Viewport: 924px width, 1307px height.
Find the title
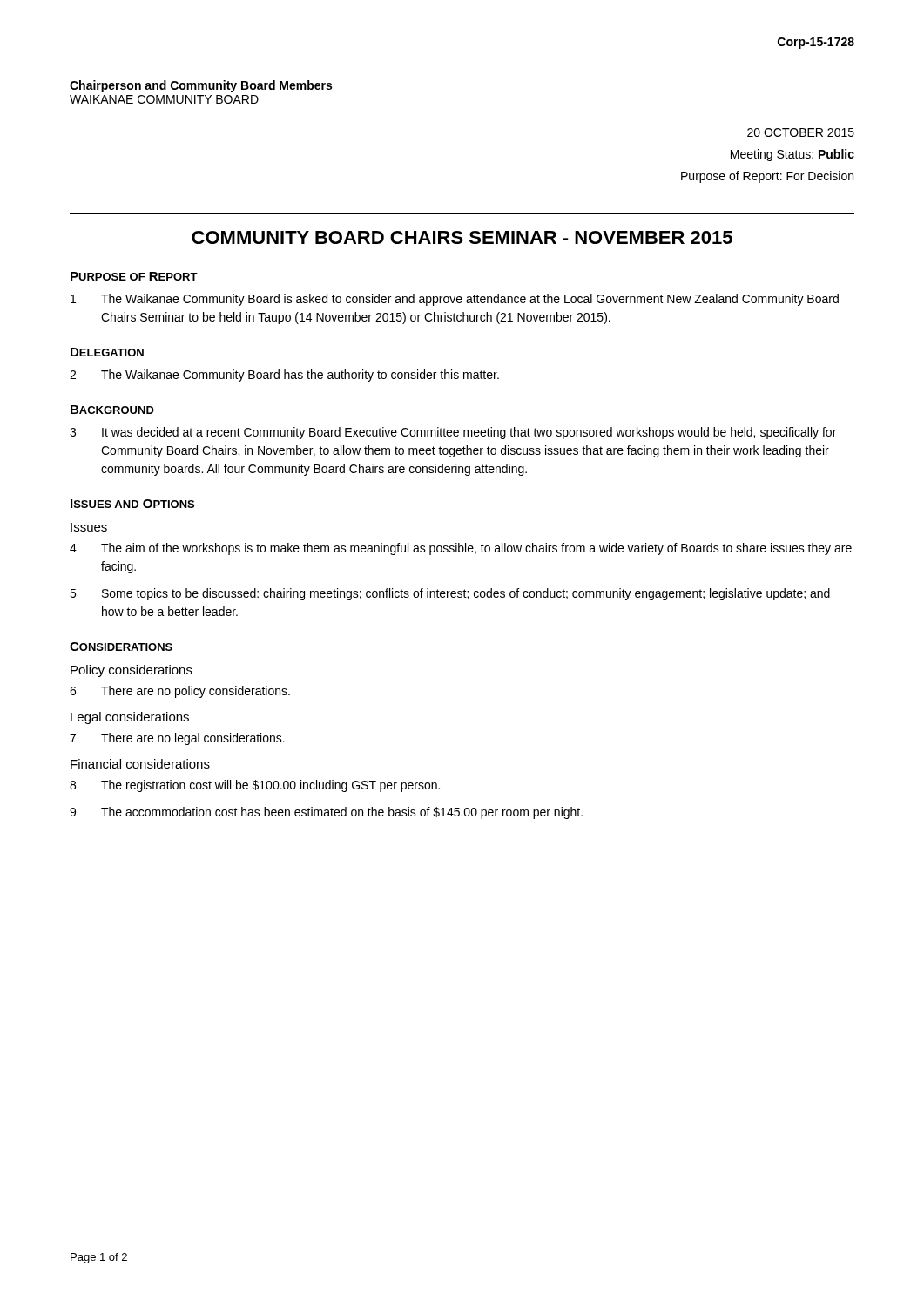coord(462,237)
